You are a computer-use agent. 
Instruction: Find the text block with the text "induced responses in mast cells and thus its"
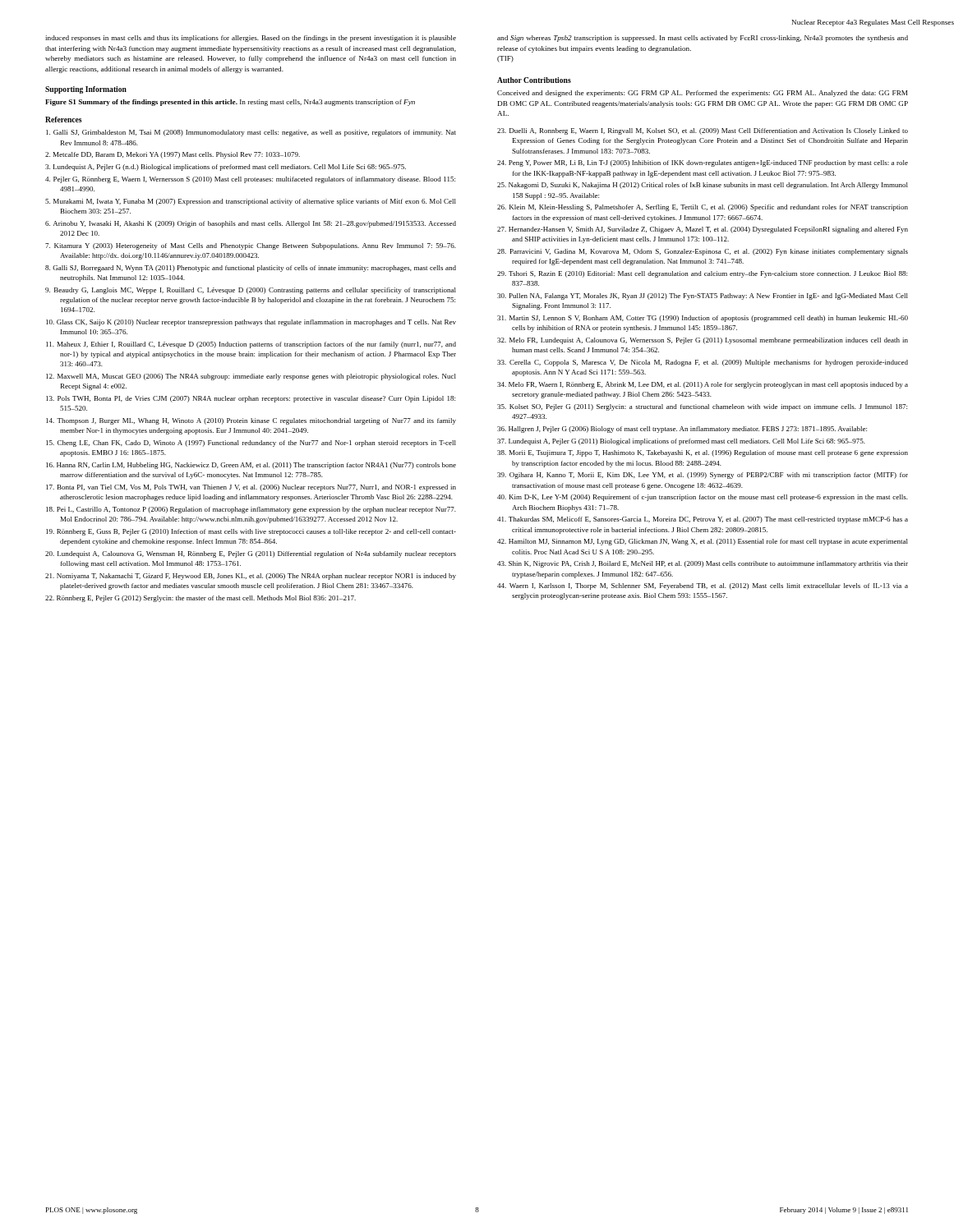pyautogui.click(x=251, y=54)
